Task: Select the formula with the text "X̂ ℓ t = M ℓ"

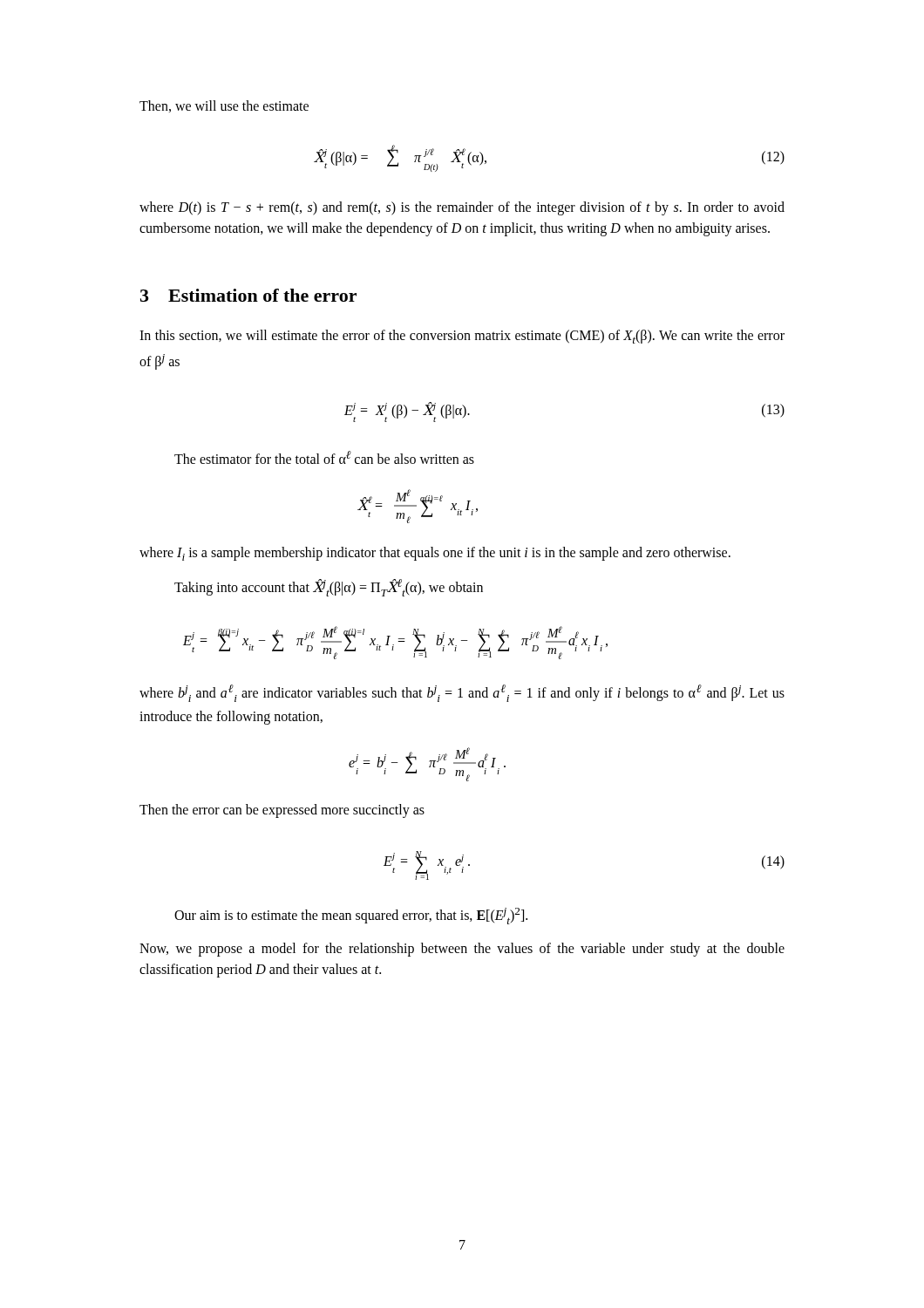Action: coord(462,506)
